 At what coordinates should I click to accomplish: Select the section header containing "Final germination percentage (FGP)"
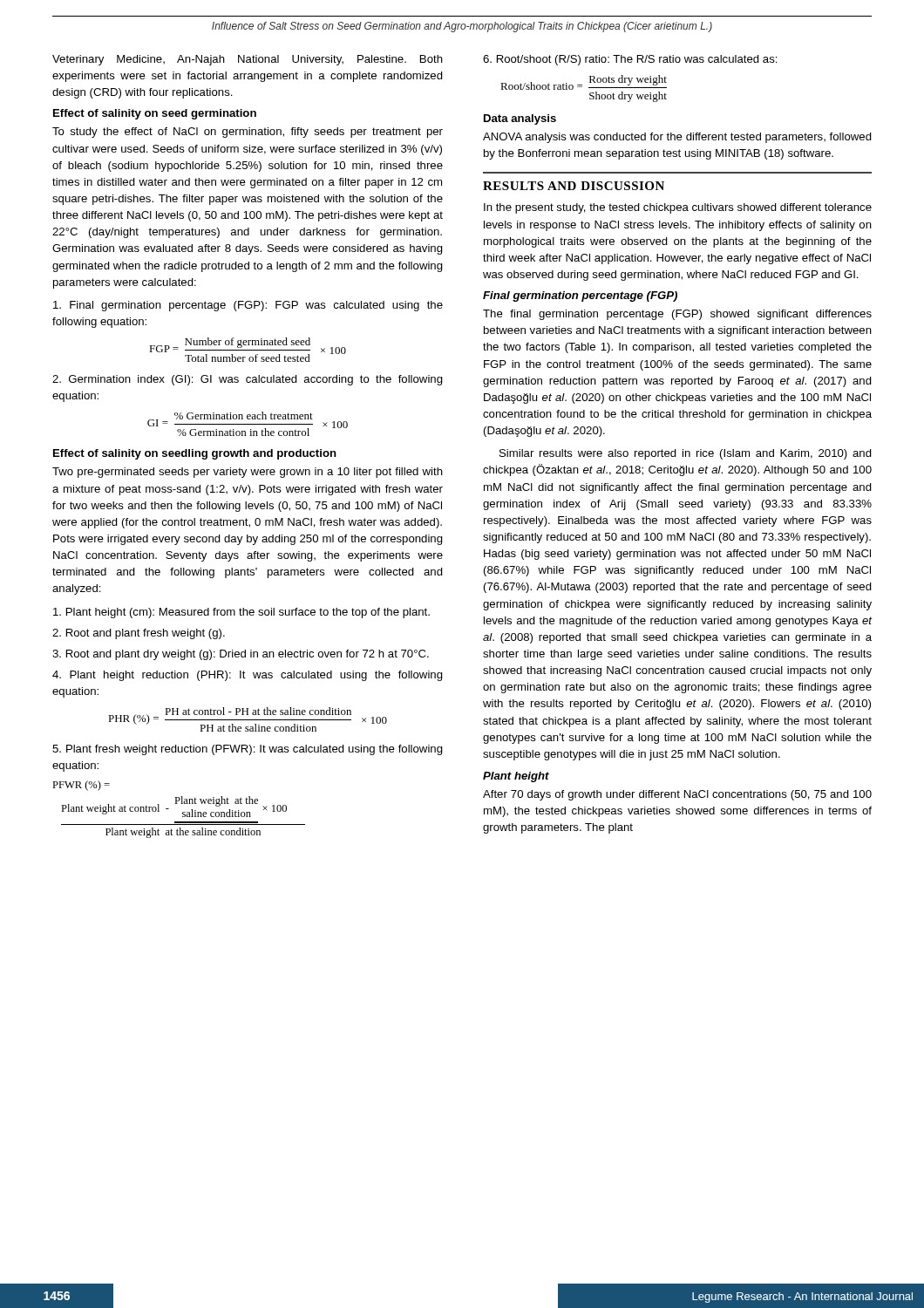(x=580, y=295)
